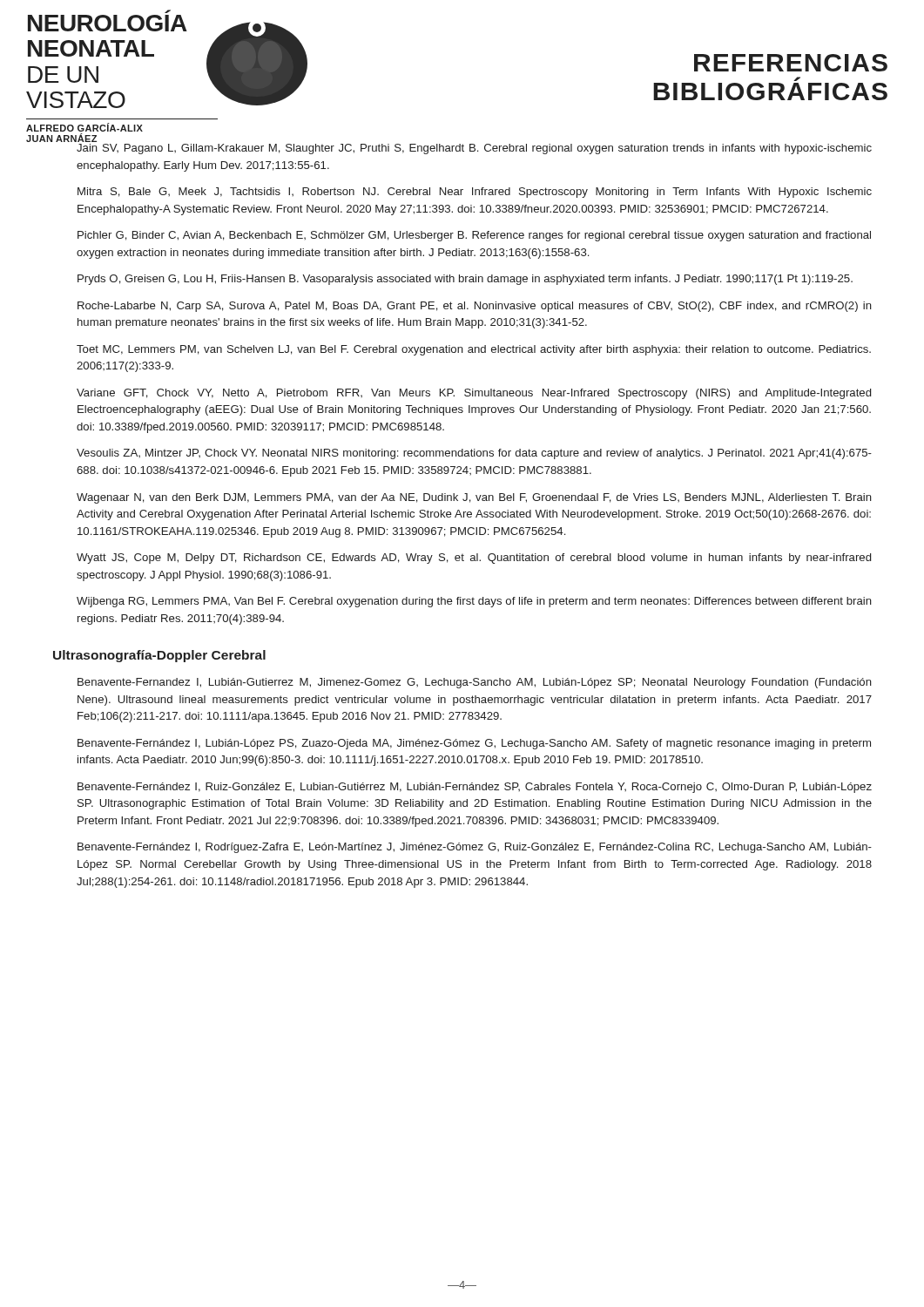This screenshot has width=924, height=1307.
Task: Click the passage that begins "Benavente-Fernández I, Lubián-López"
Action: (474, 751)
